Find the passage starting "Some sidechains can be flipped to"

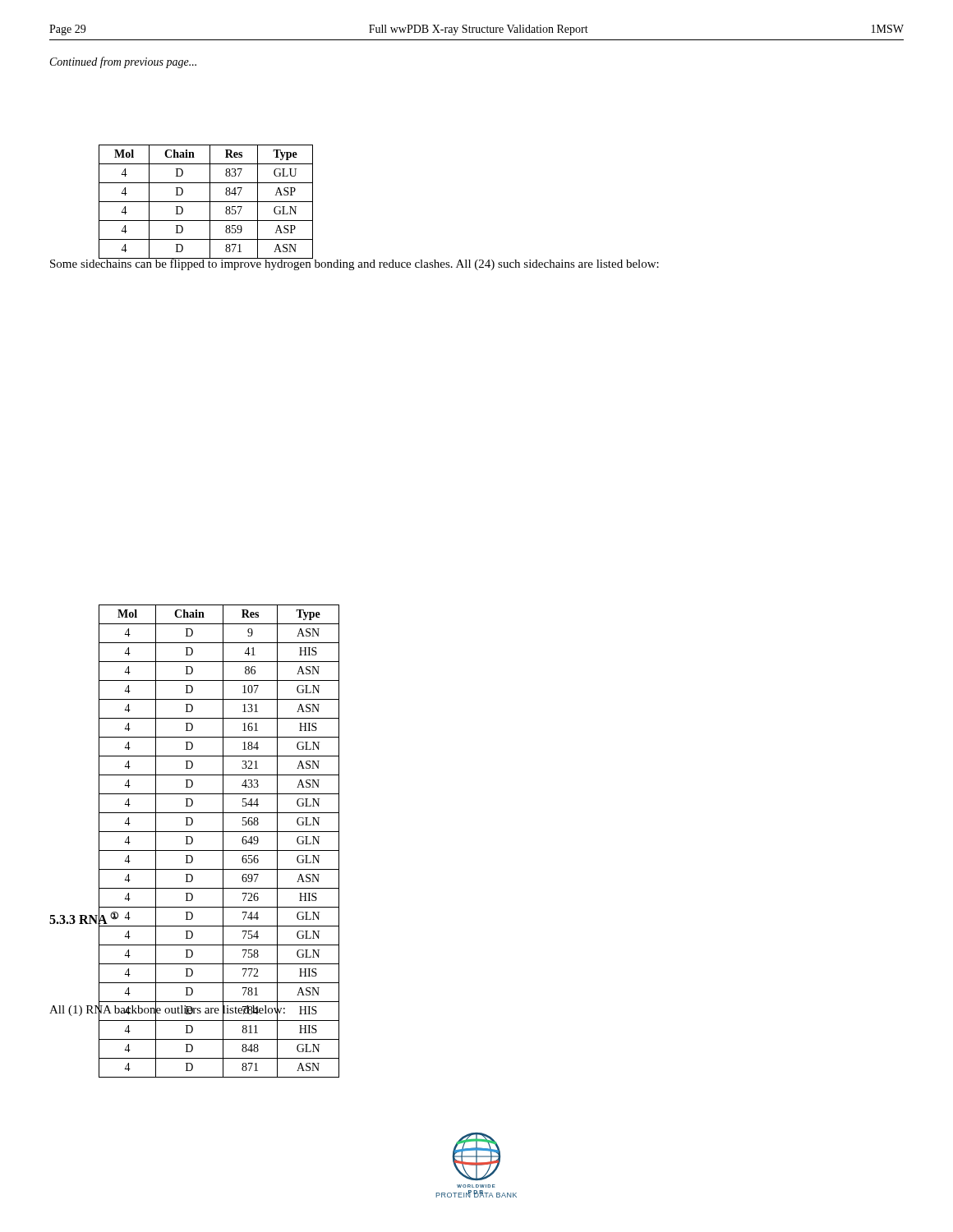pos(354,264)
